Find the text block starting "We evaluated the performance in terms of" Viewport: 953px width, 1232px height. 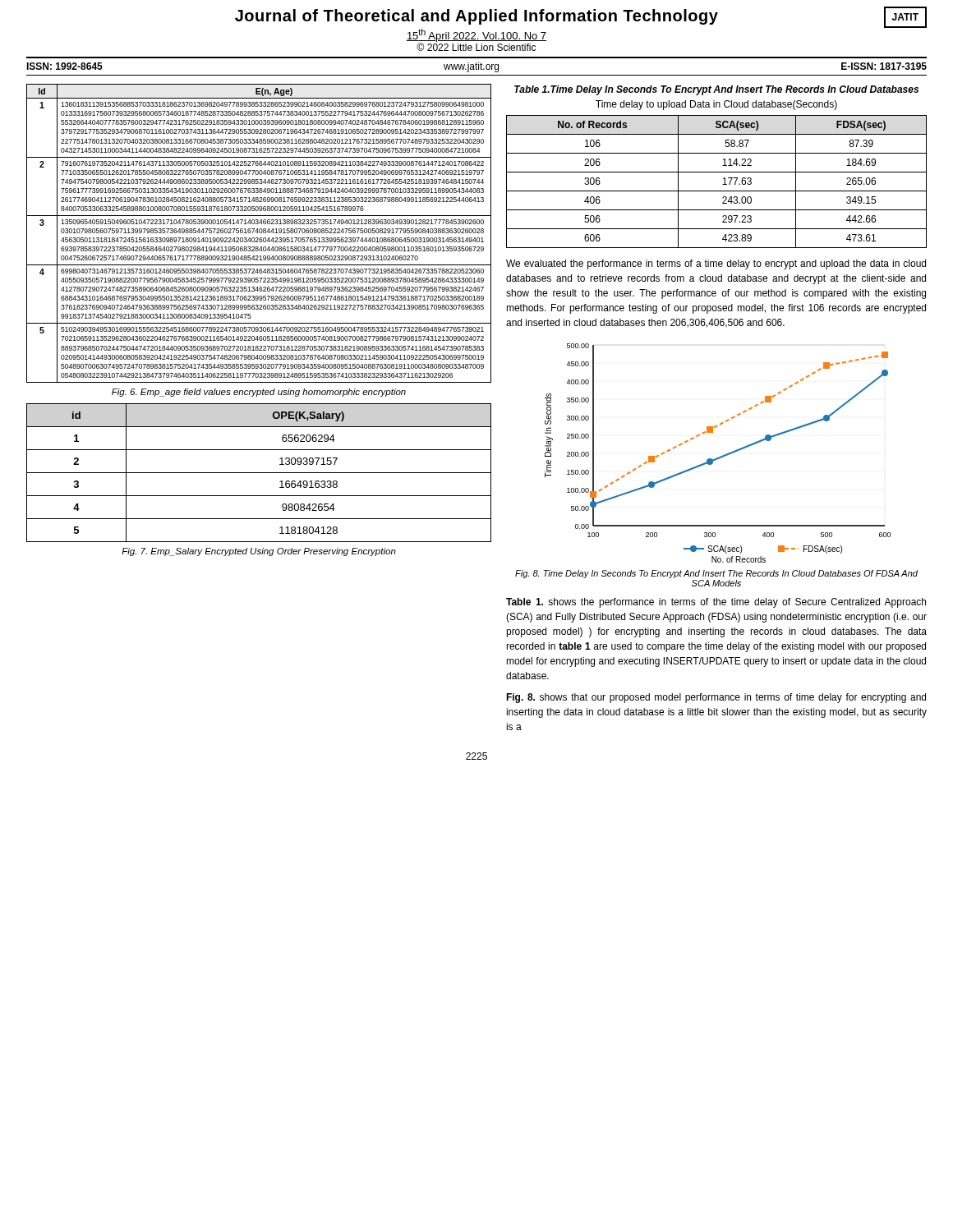(x=716, y=293)
